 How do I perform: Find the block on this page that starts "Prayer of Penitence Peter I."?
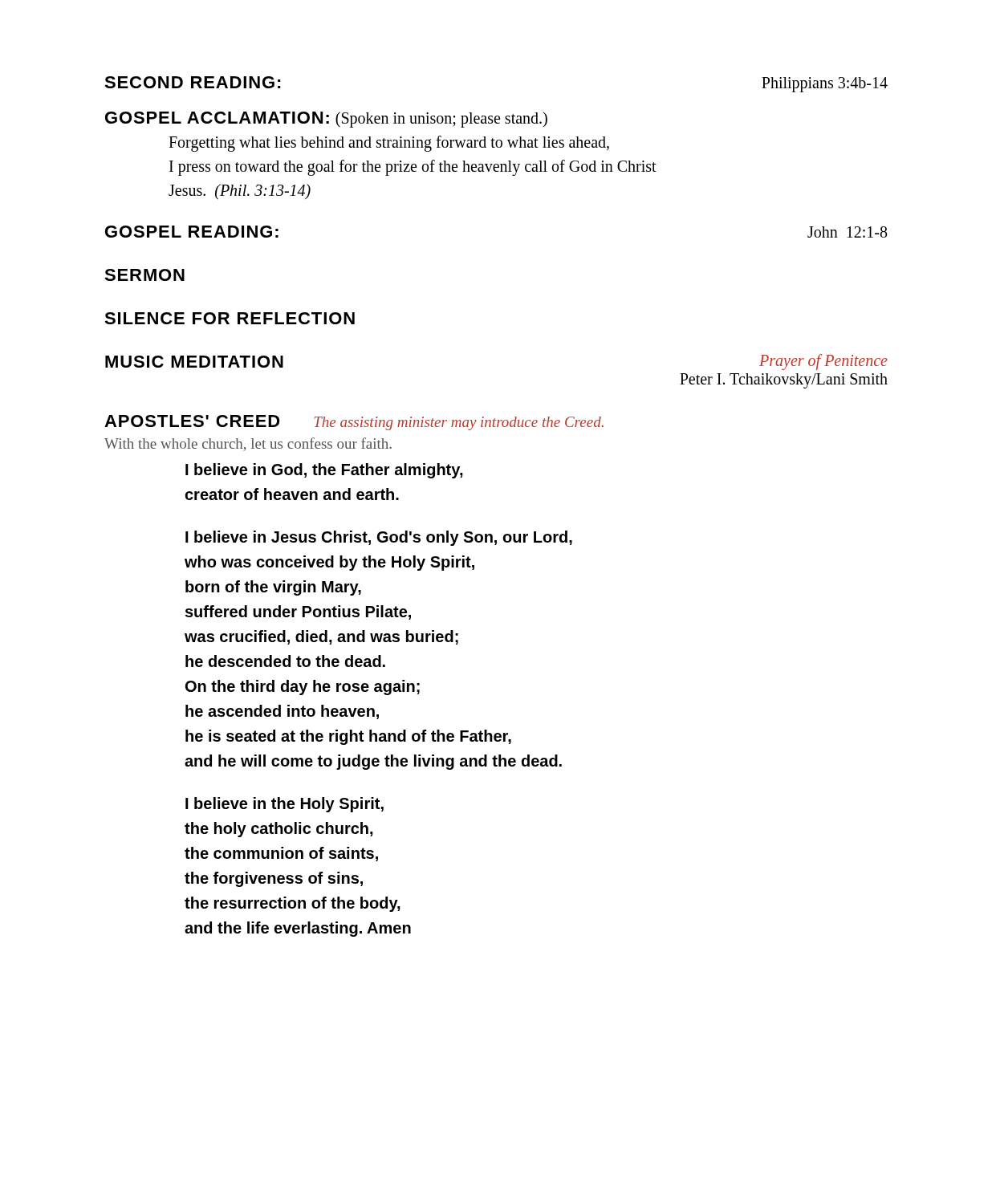click(x=784, y=370)
